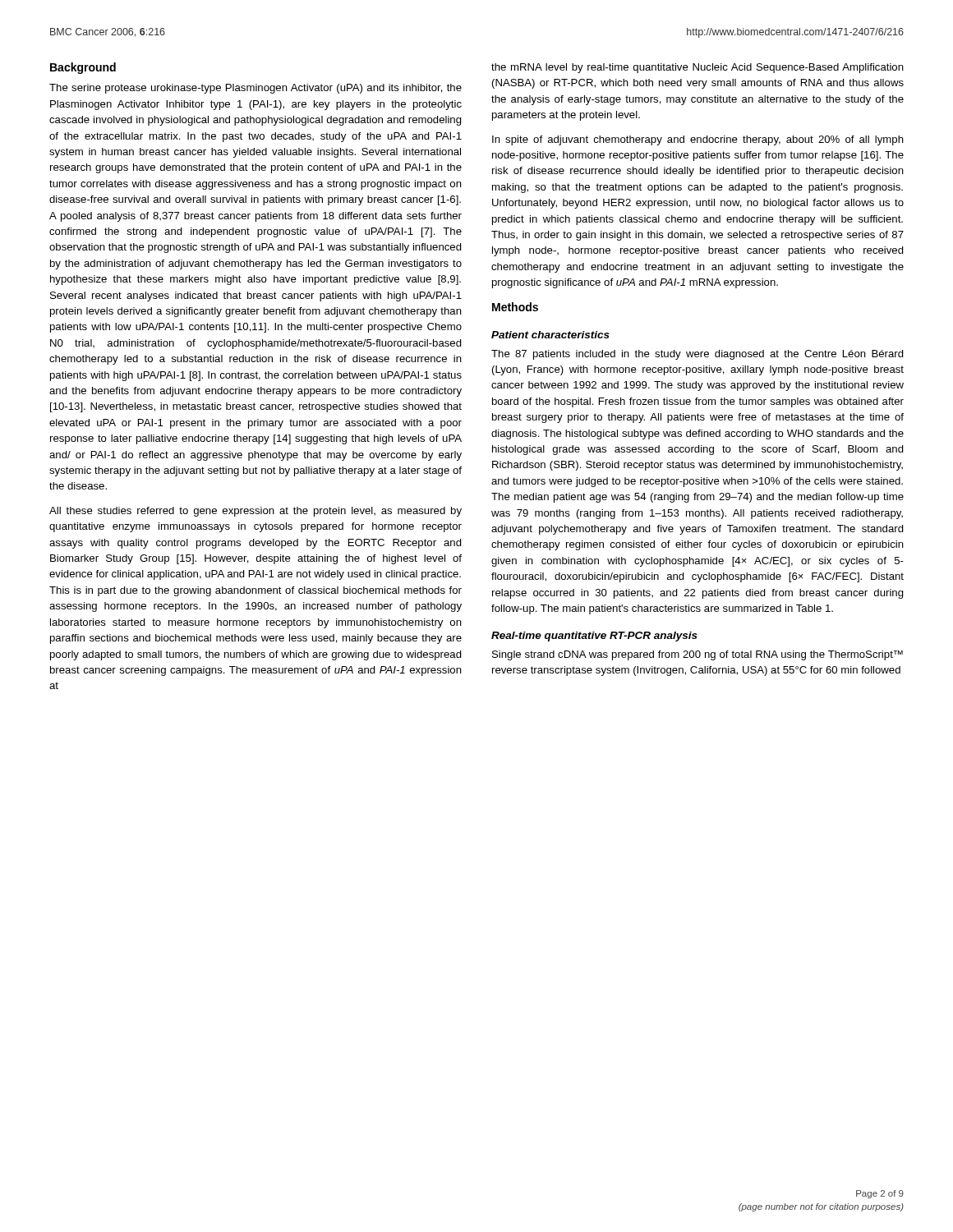Select the text block with the text "Single strand cDNA was prepared from 200"
Screen dimensions: 1232x953
point(698,662)
